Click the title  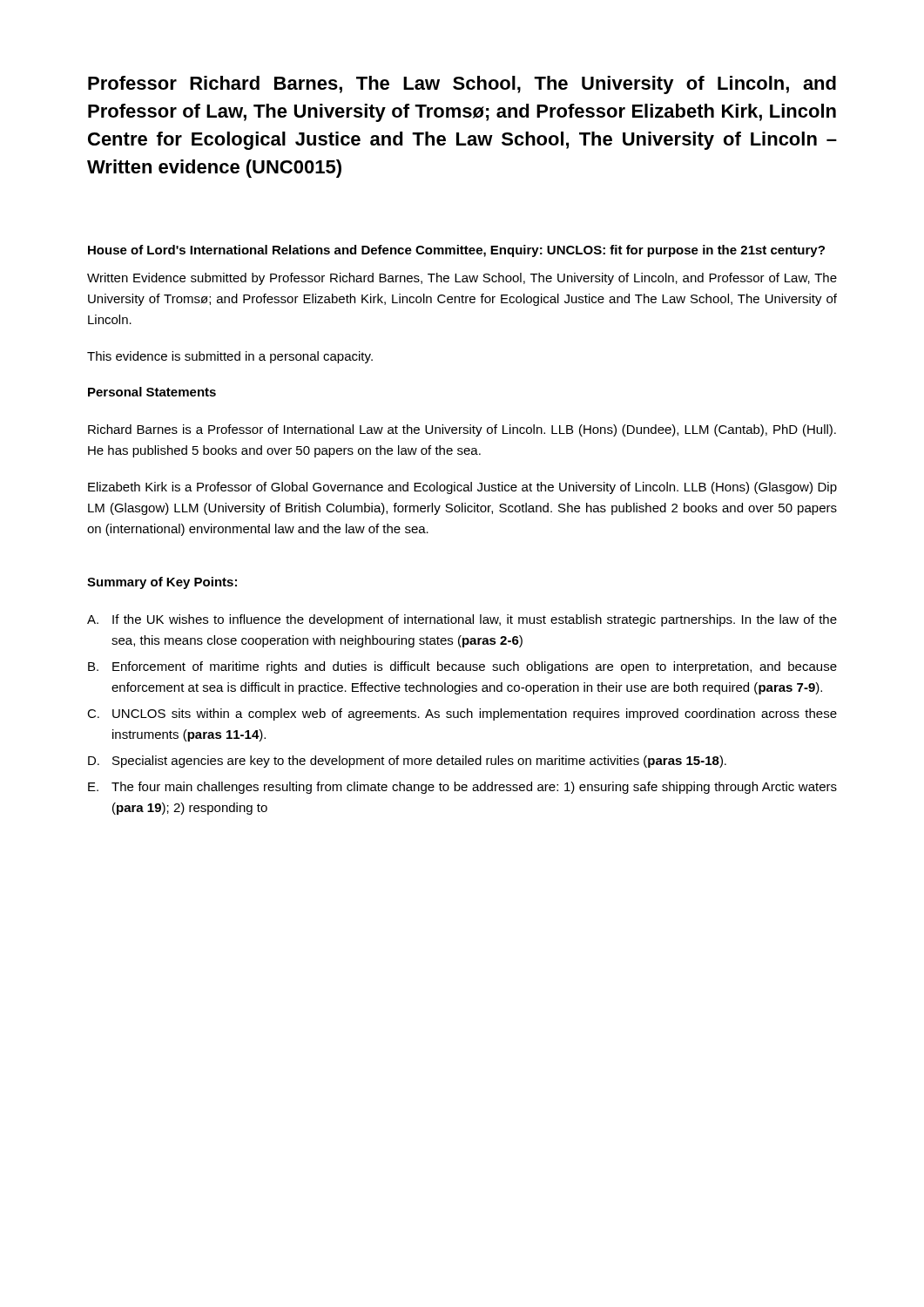tap(462, 125)
